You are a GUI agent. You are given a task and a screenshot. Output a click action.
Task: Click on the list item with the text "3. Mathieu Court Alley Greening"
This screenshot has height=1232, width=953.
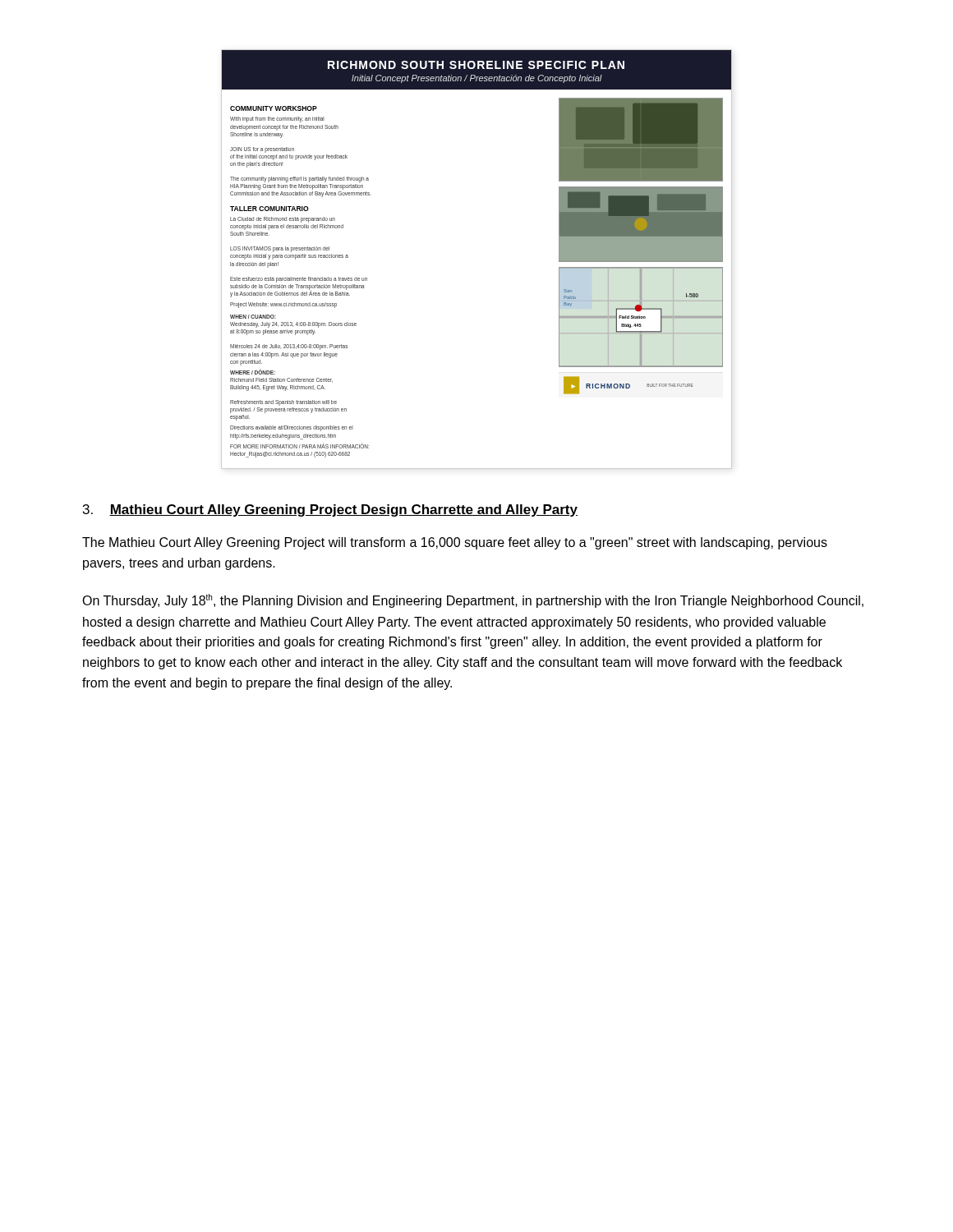pyautogui.click(x=476, y=510)
